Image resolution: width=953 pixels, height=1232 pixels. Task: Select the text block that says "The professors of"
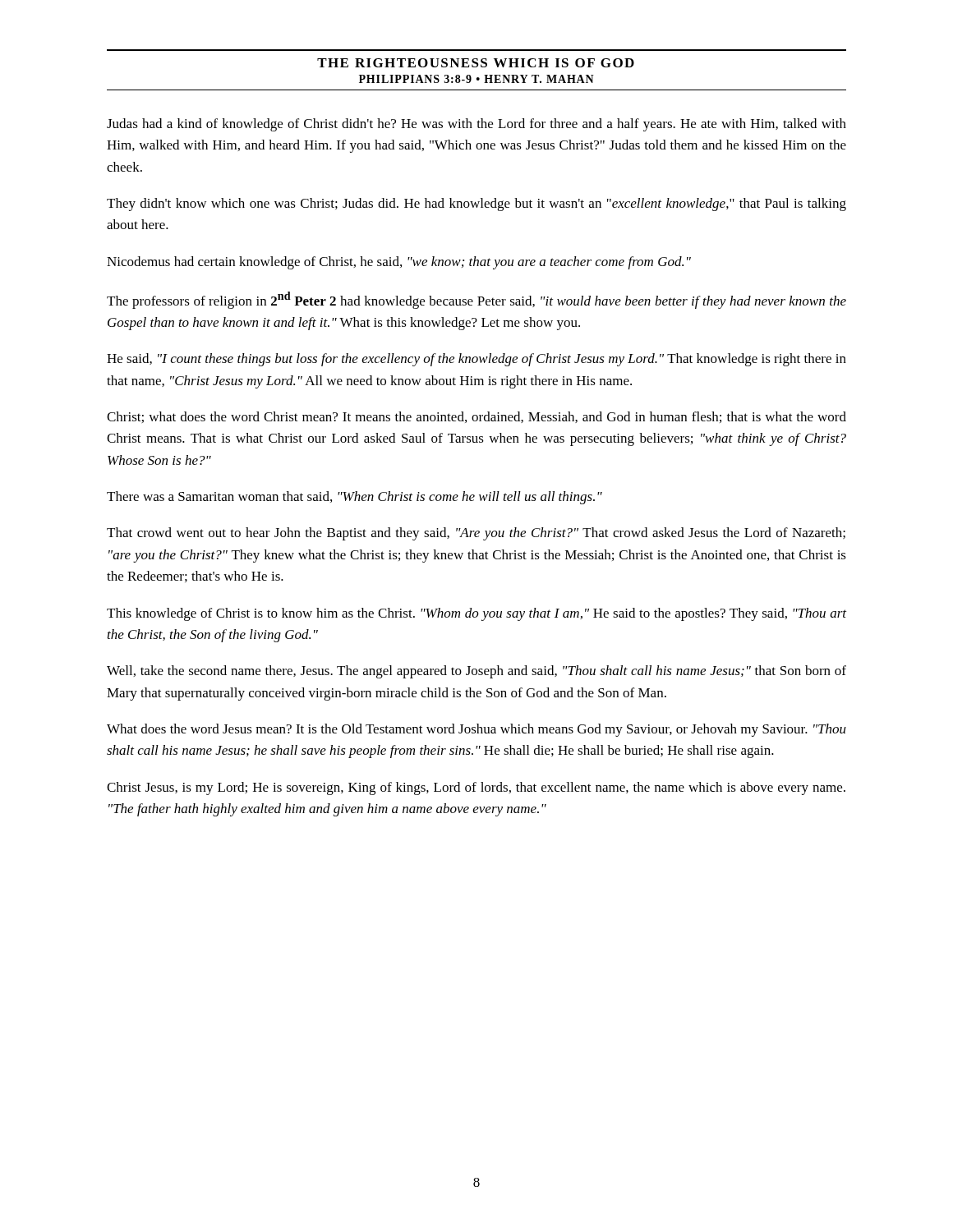pyautogui.click(x=476, y=310)
